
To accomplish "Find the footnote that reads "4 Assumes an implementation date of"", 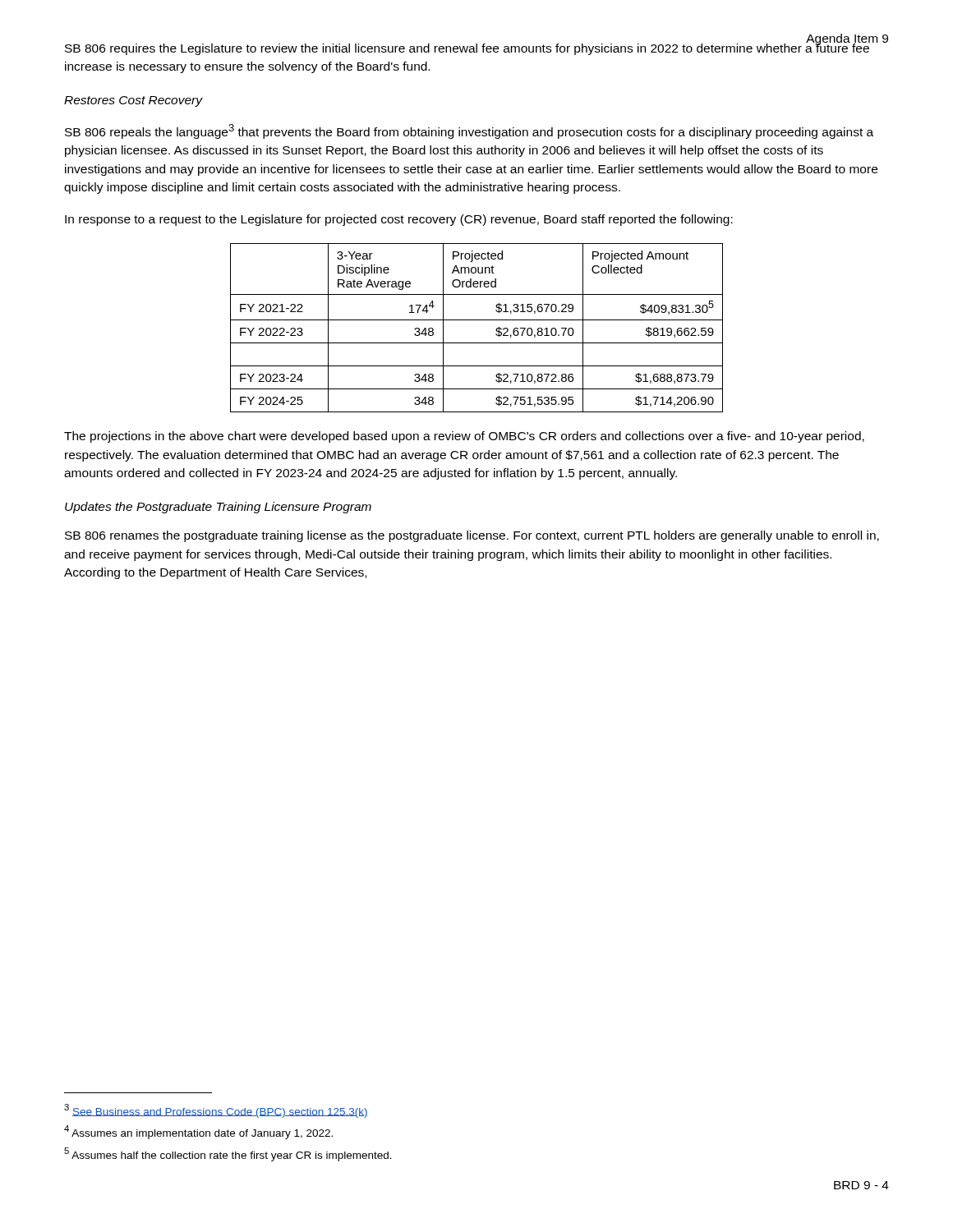I will tap(199, 1131).
